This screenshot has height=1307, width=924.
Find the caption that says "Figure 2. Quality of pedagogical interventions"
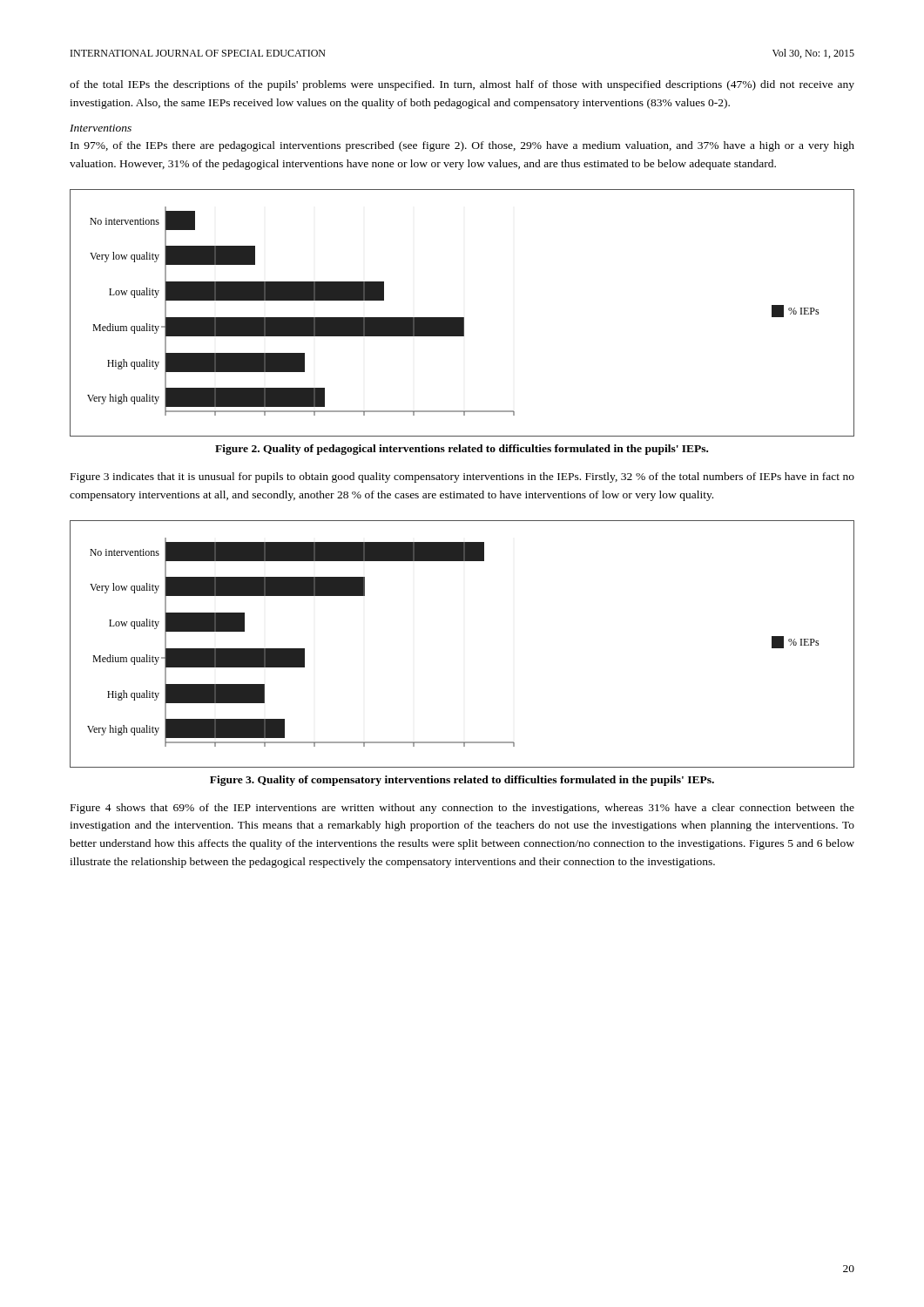[462, 448]
